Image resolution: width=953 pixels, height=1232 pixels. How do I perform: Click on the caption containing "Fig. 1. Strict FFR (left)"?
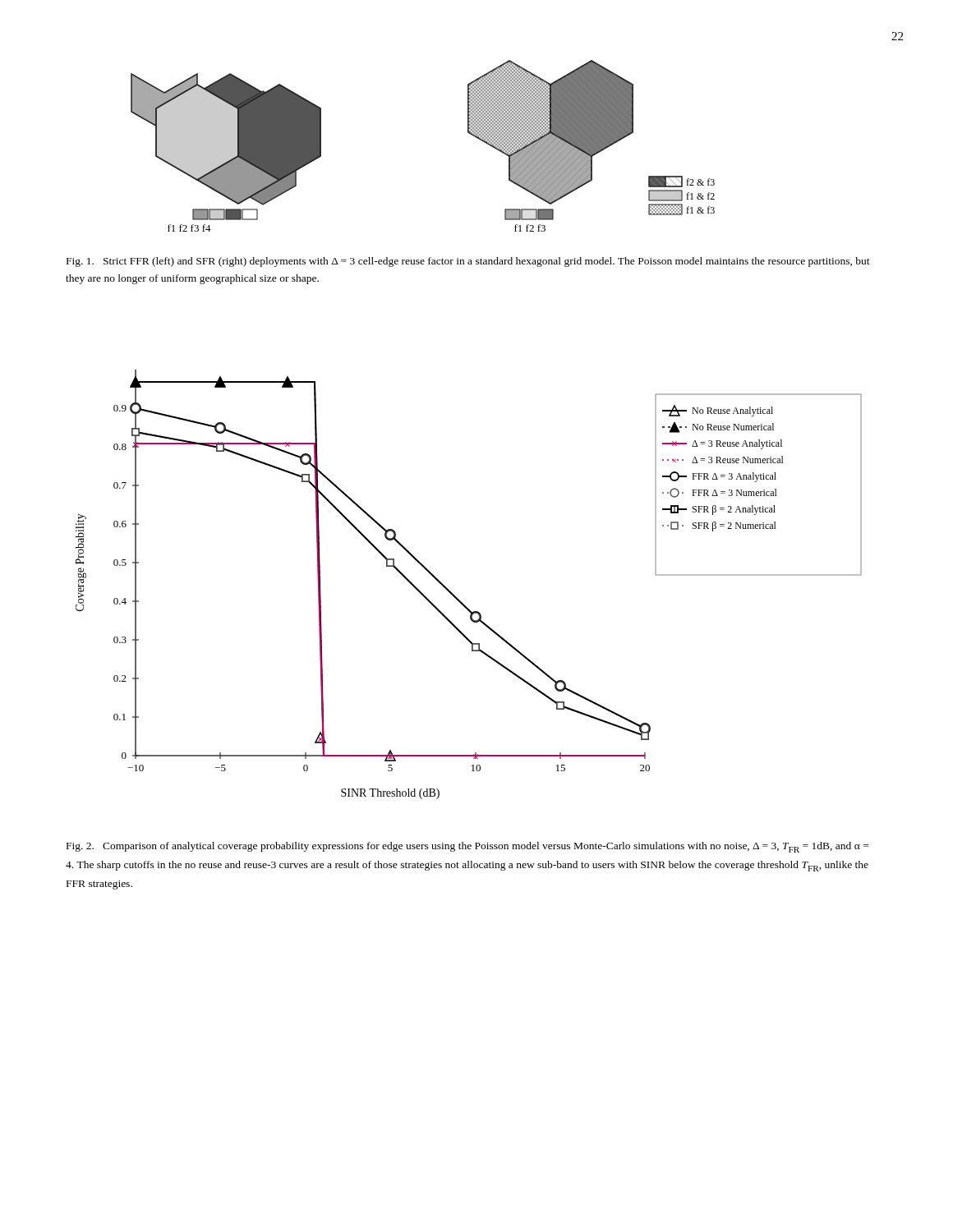tap(468, 269)
